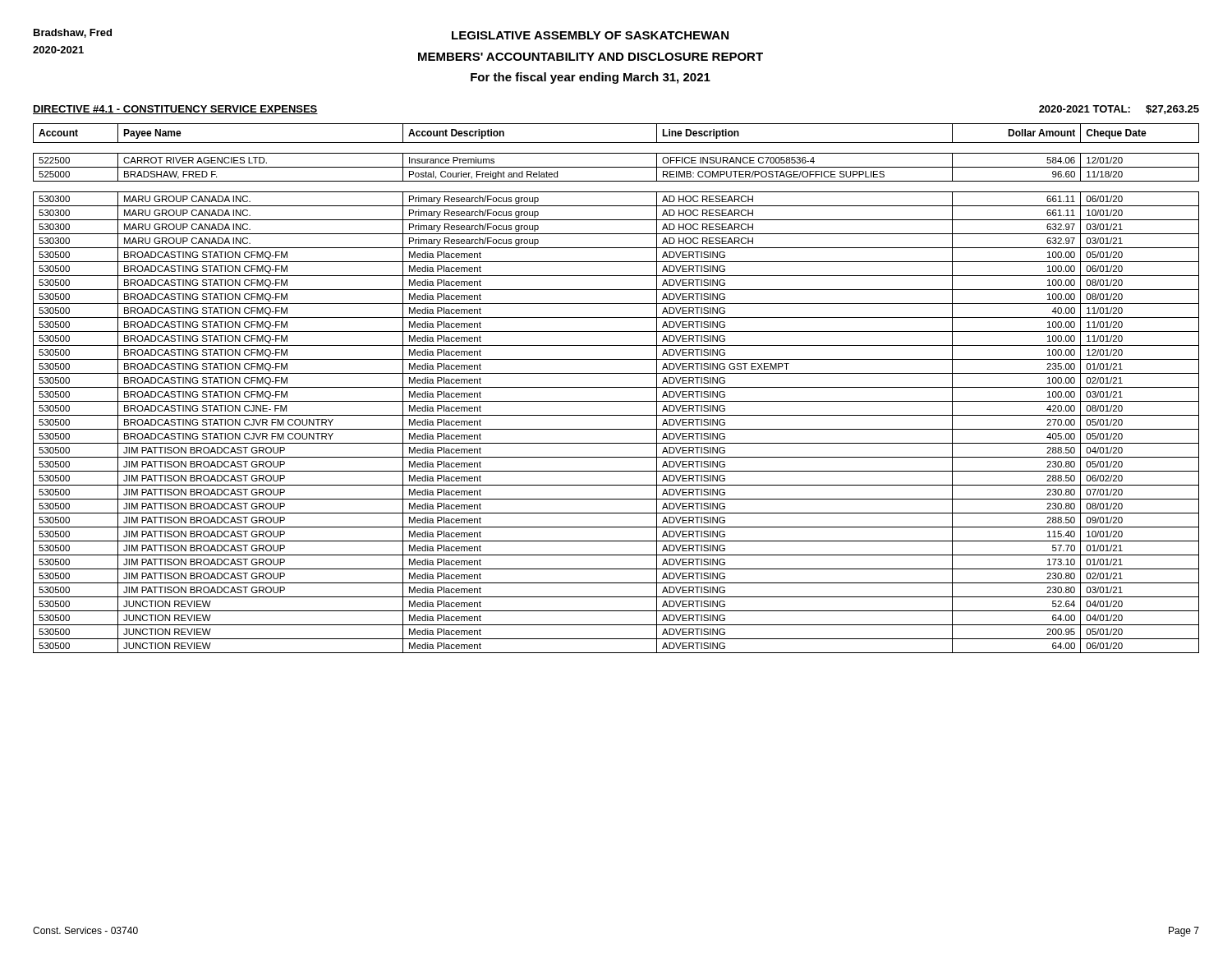This screenshot has width=1232, height=953.
Task: Find the table that mentions "Media Placement"
Action: 616,388
